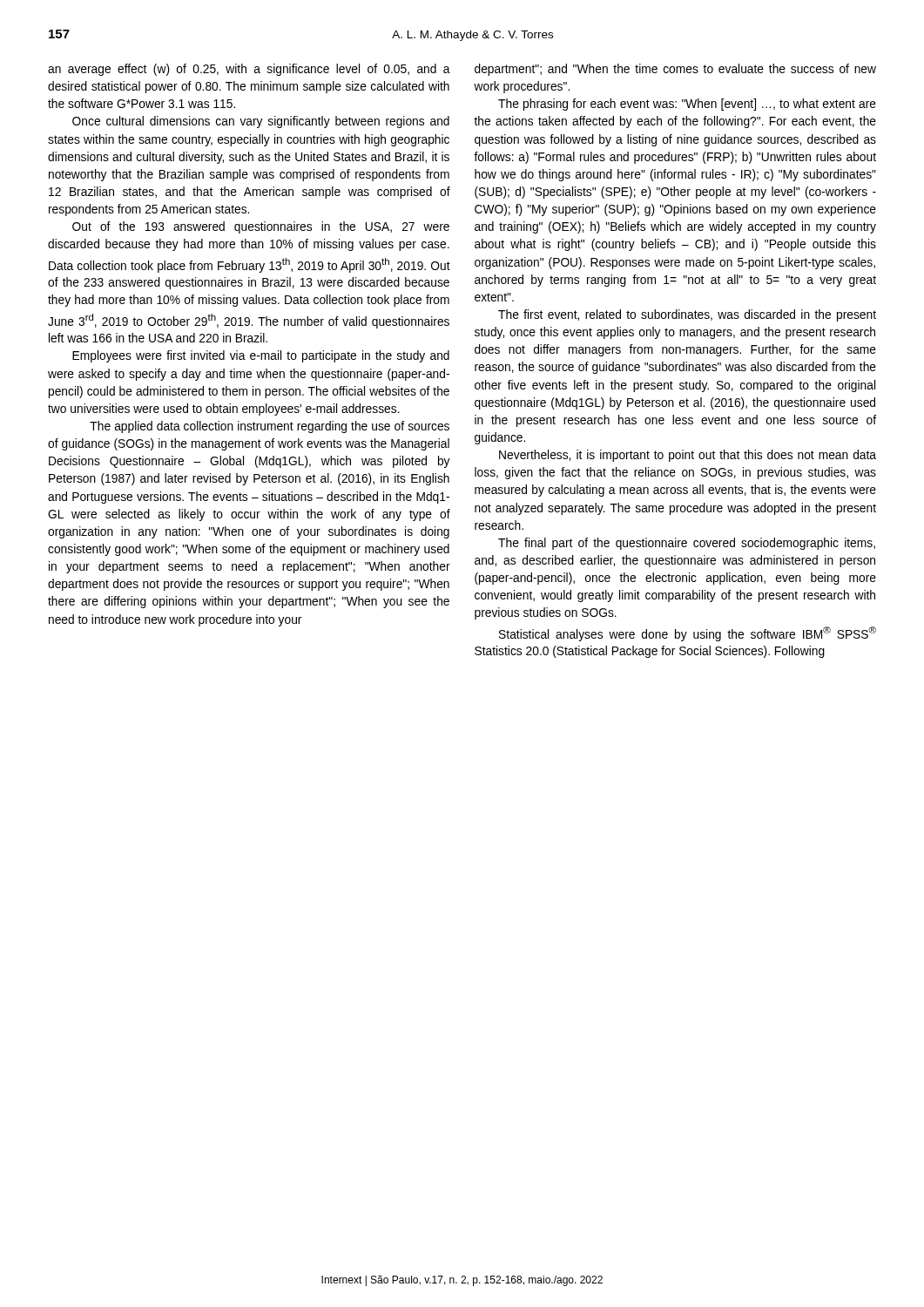Locate the block of text that opens with "department"; and "When the"

(x=675, y=79)
